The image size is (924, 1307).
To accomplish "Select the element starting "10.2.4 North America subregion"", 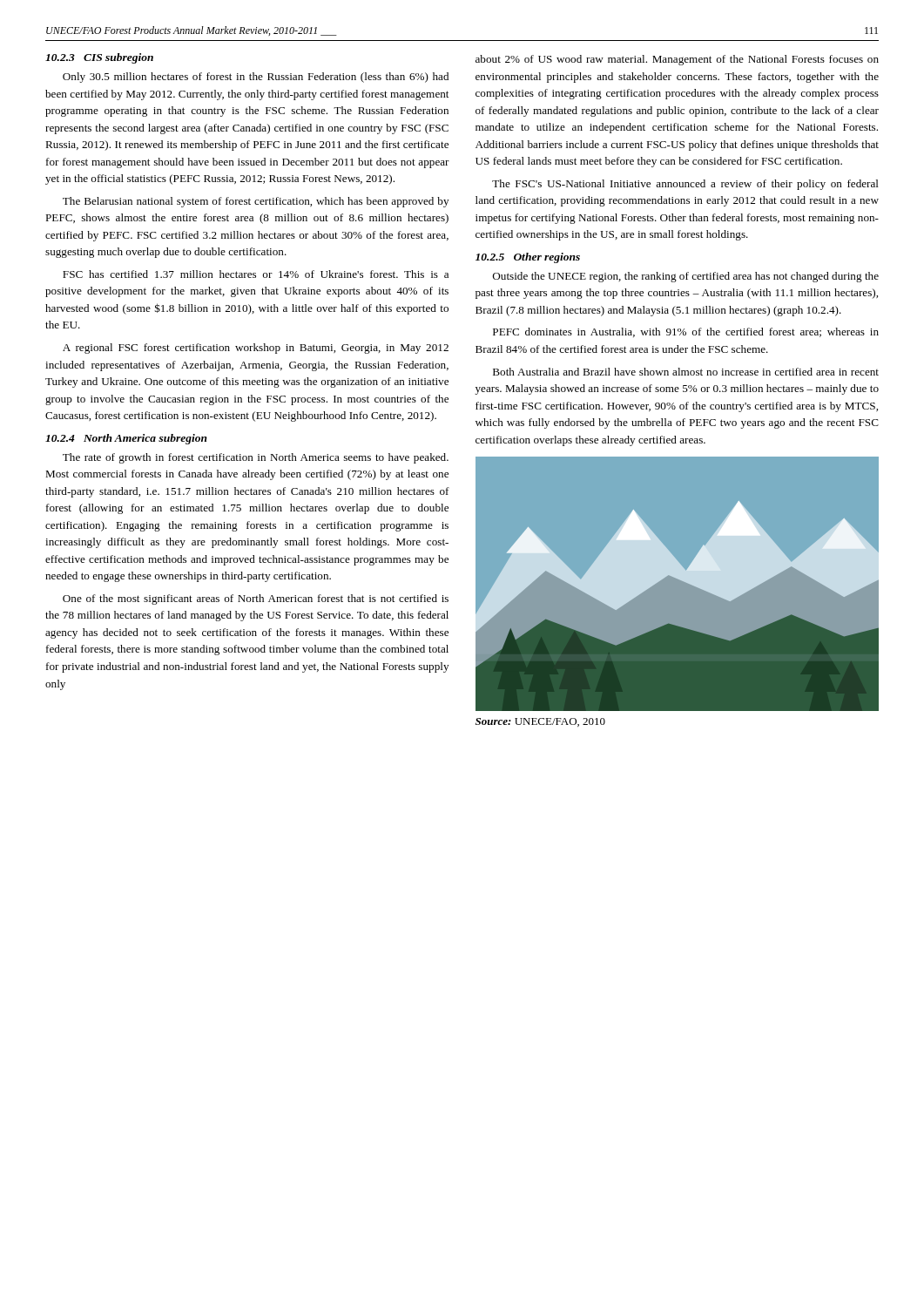I will point(126,438).
